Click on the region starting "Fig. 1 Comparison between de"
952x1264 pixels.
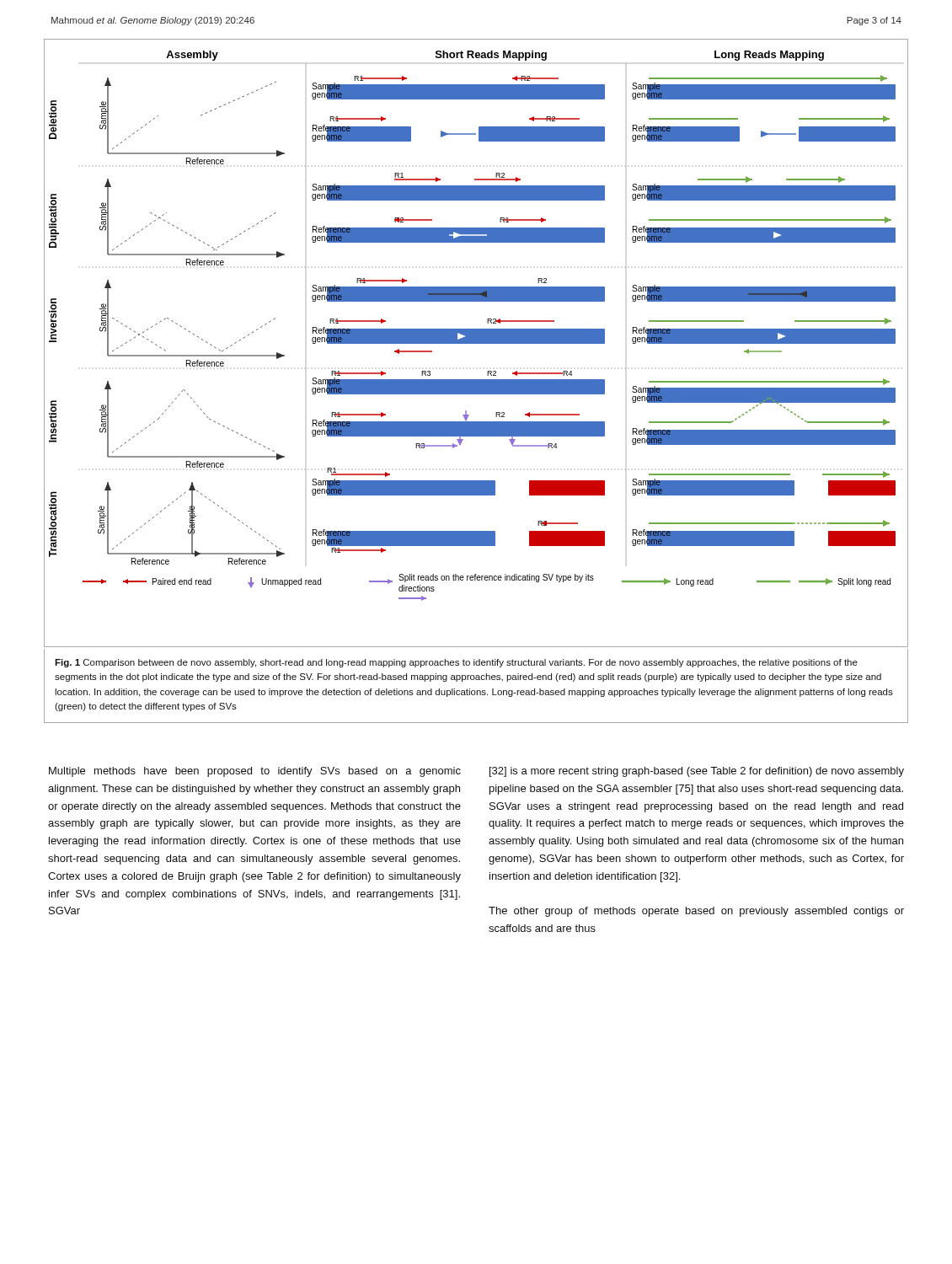(474, 684)
